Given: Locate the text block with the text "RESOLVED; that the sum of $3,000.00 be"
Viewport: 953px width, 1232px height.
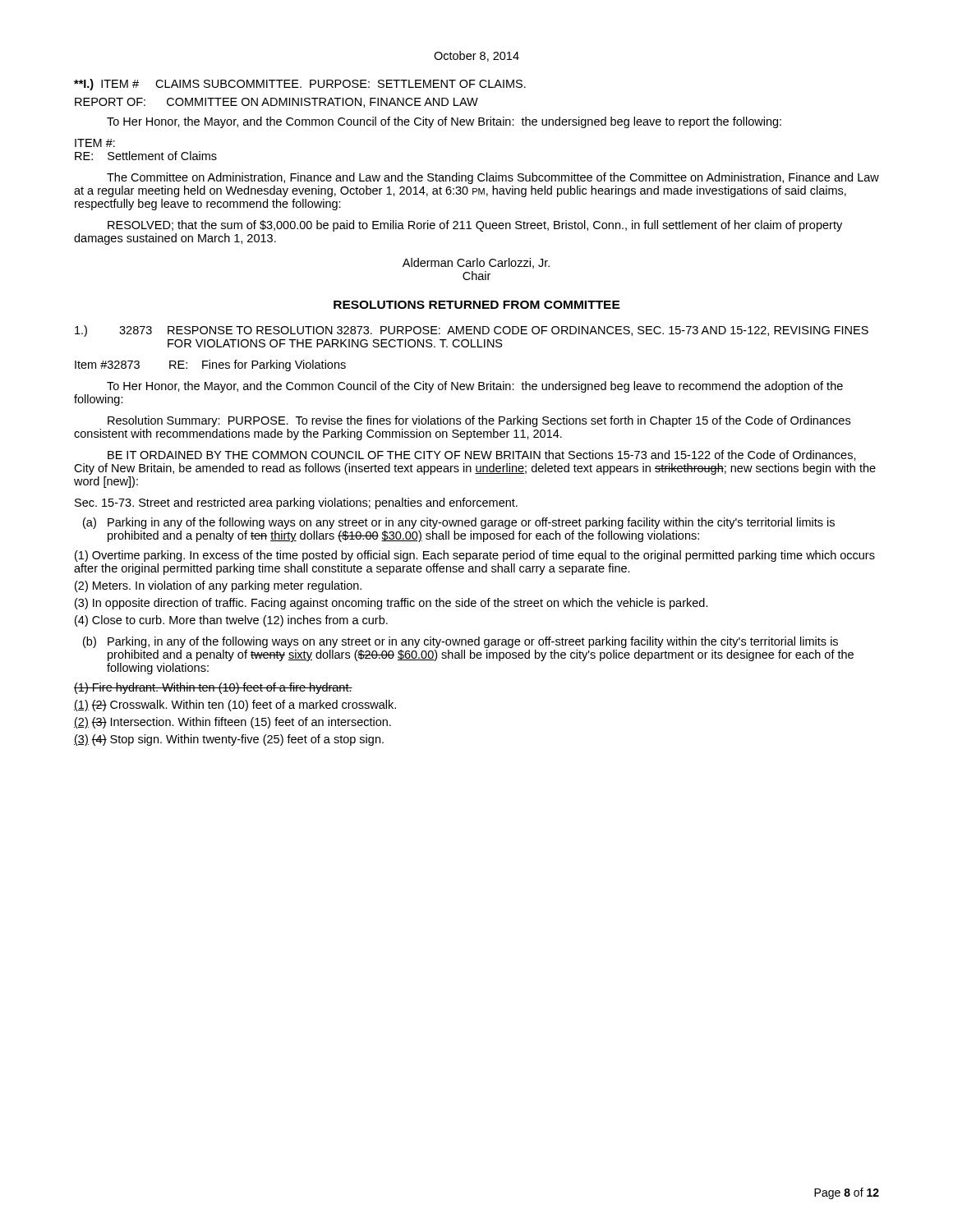Looking at the screenshot, I should click(x=458, y=232).
